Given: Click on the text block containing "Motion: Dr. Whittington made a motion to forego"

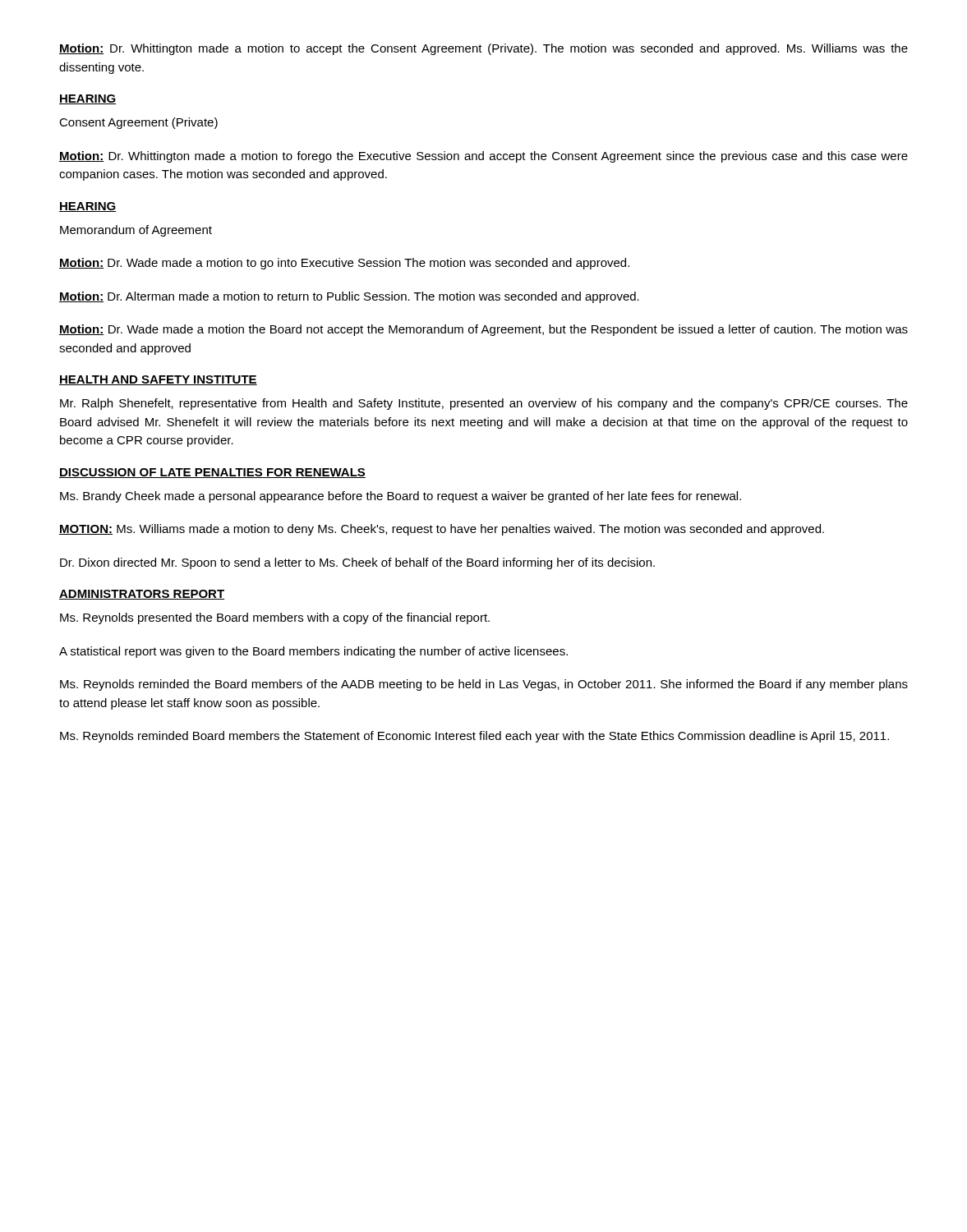Looking at the screenshot, I should [484, 164].
